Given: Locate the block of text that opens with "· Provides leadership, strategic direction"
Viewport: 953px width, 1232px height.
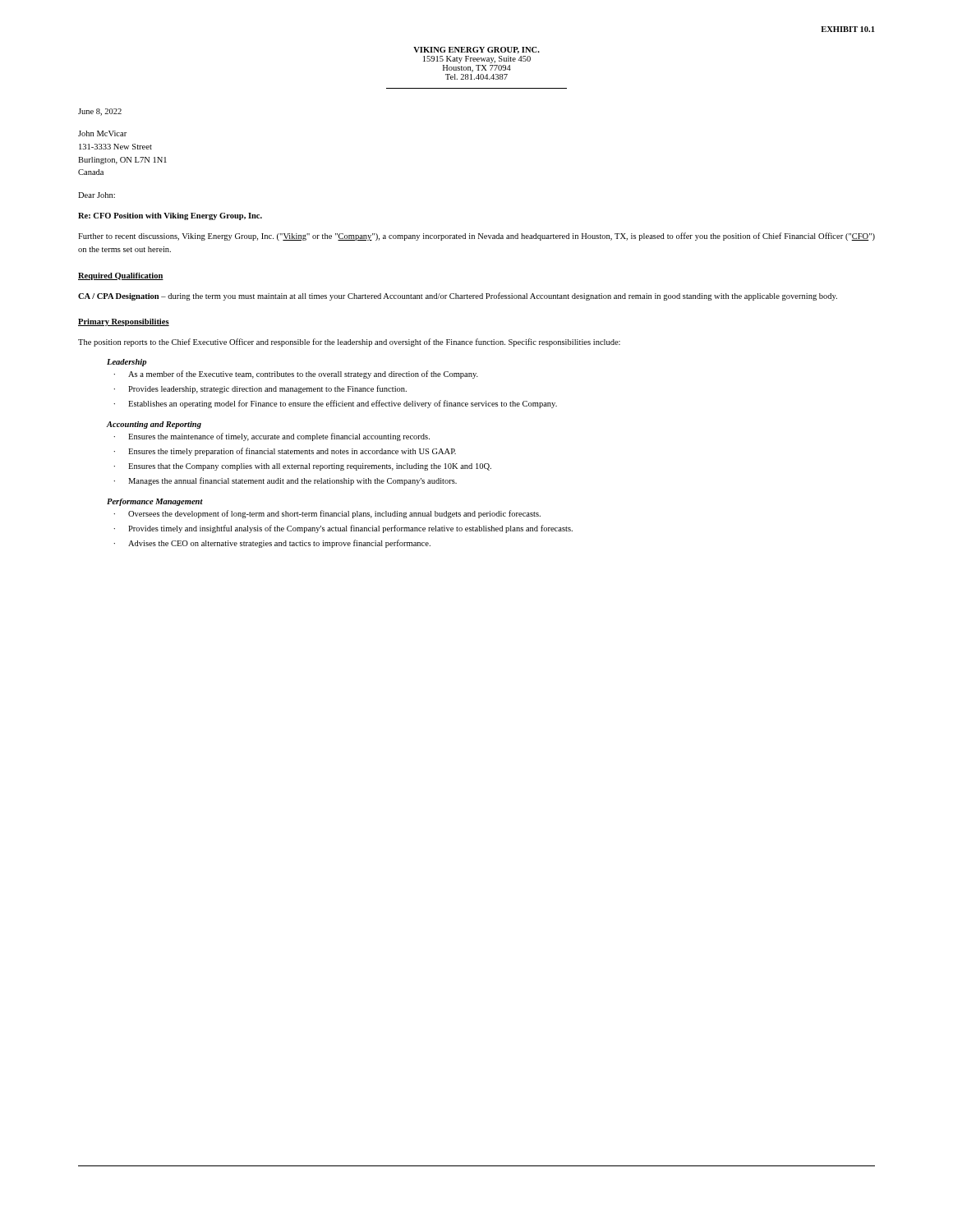Looking at the screenshot, I should tap(260, 389).
